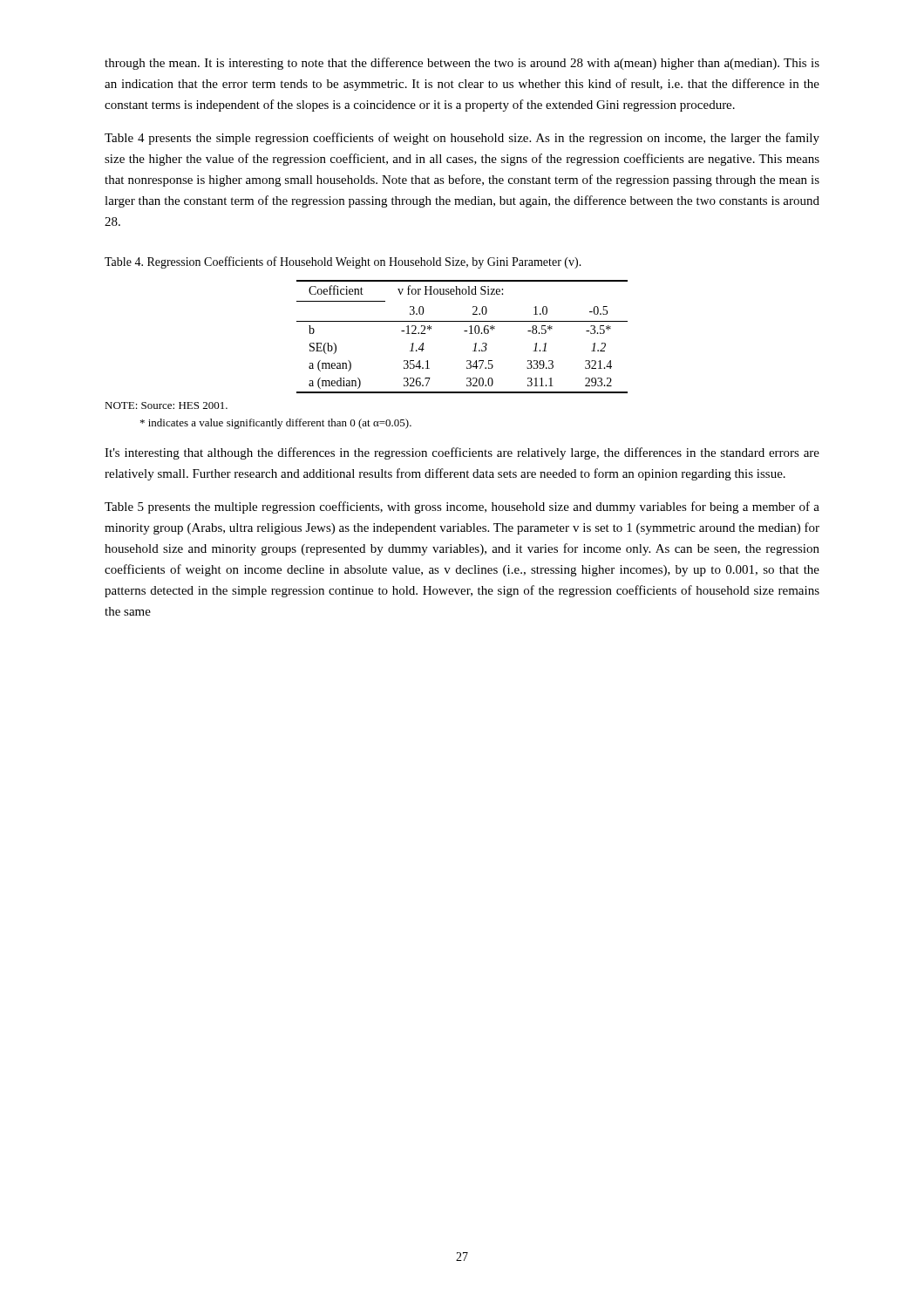Image resolution: width=924 pixels, height=1308 pixels.
Task: Select the block starting "Table 4 presents the simple"
Action: pyautogui.click(x=462, y=180)
